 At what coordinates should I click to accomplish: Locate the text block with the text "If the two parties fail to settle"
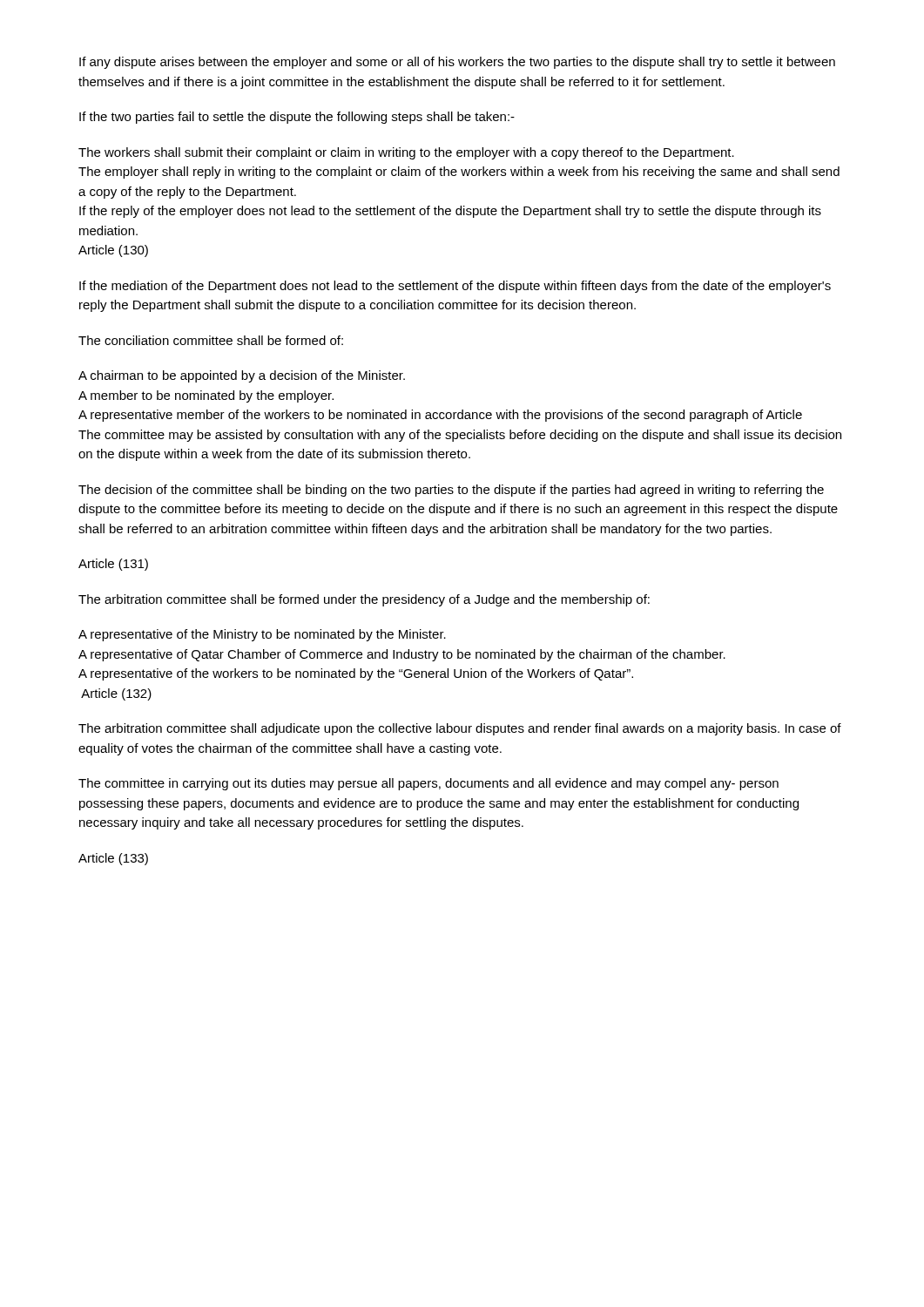pos(462,117)
